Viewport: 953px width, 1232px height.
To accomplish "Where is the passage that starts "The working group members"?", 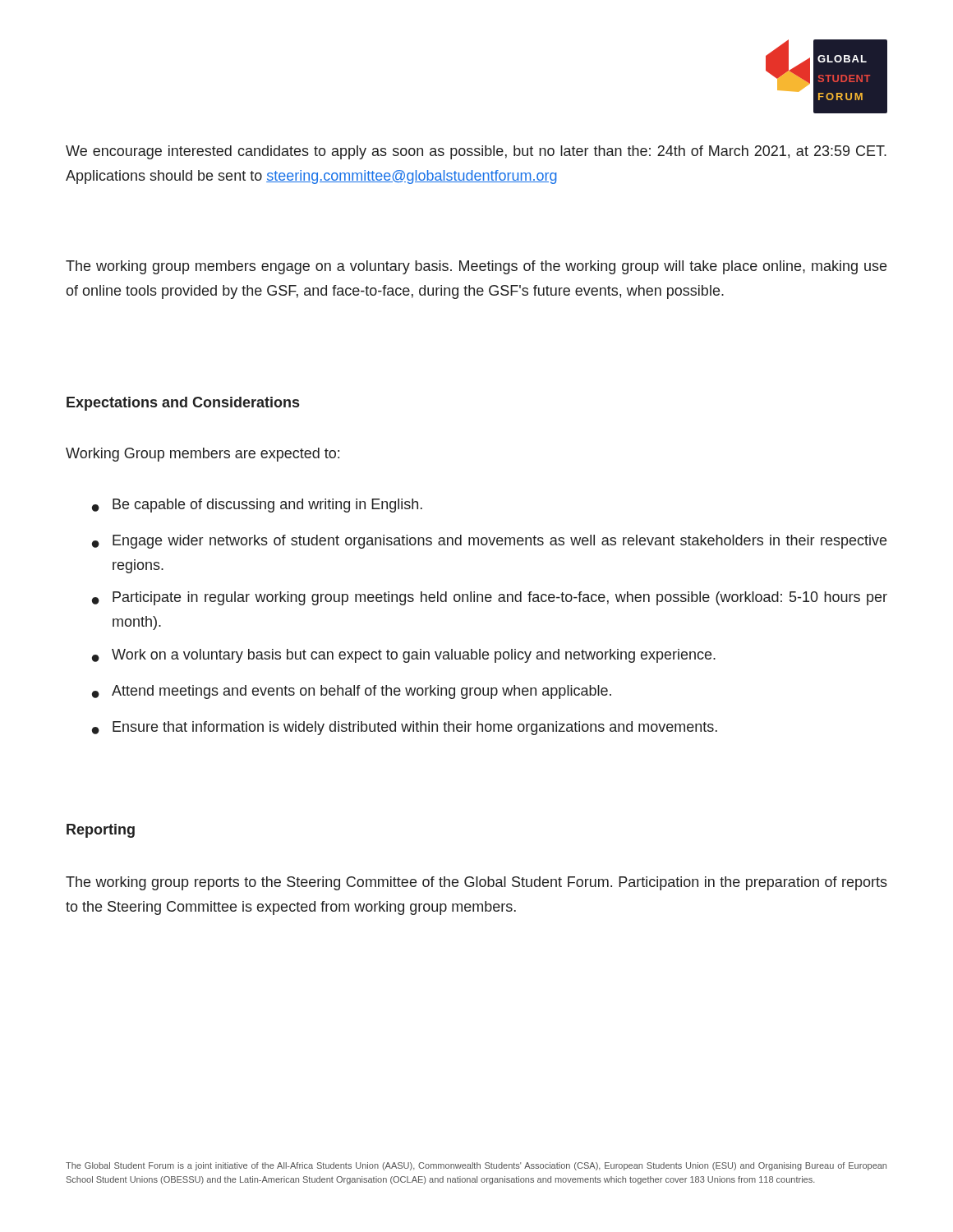I will click(476, 279).
